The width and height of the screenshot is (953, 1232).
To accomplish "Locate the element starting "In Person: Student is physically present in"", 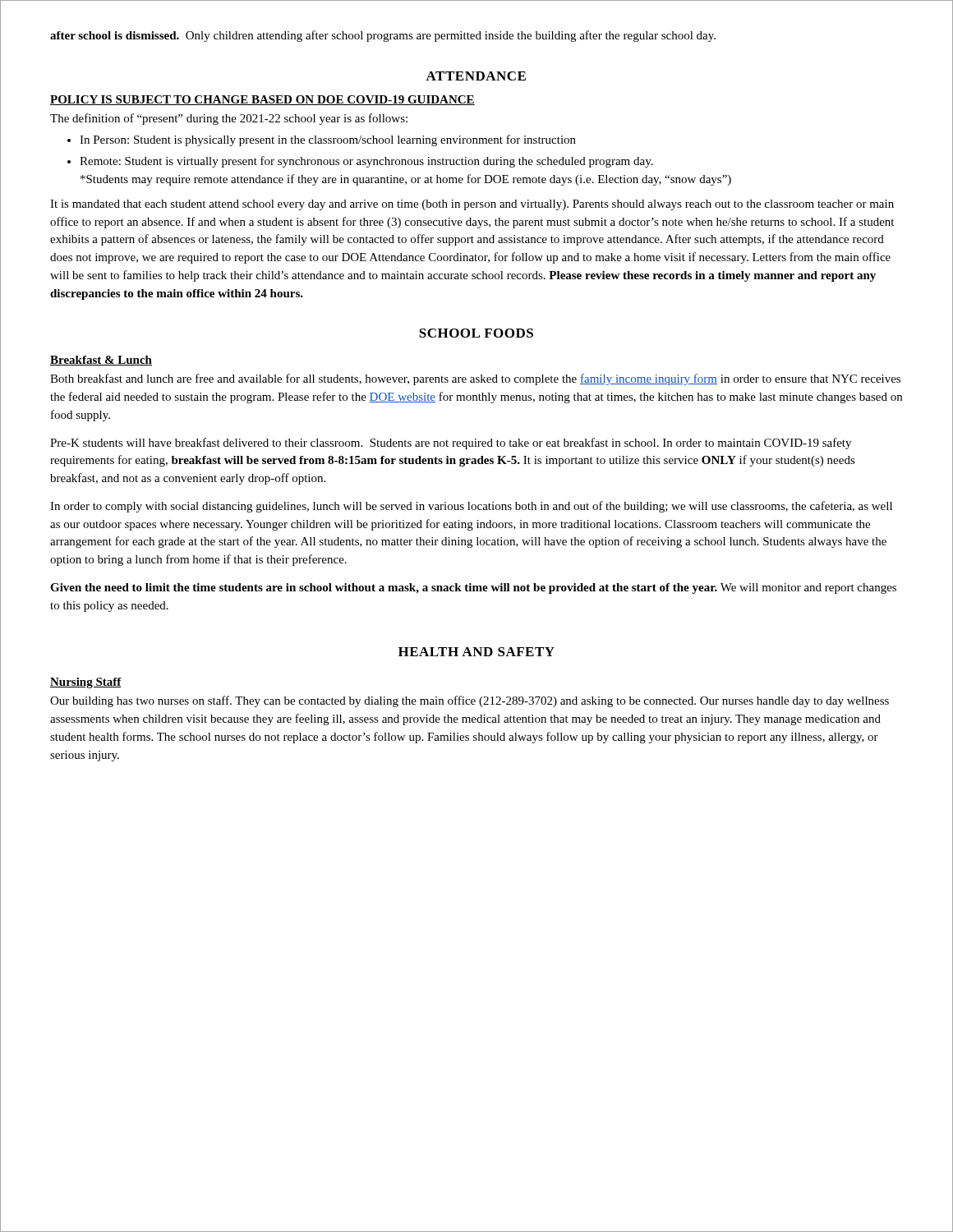I will point(328,139).
